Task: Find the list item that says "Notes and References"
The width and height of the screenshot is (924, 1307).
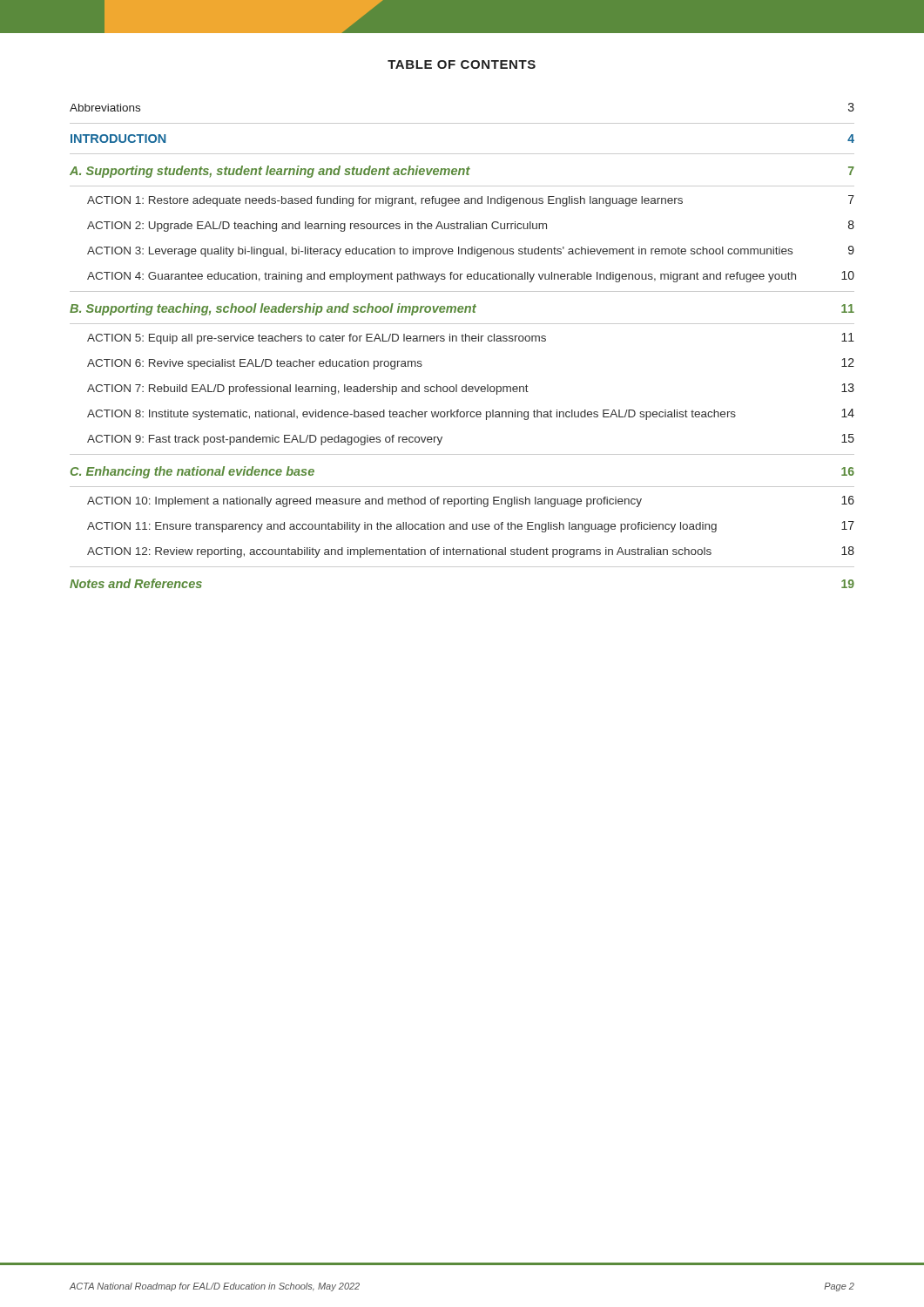Action: click(x=142, y=583)
